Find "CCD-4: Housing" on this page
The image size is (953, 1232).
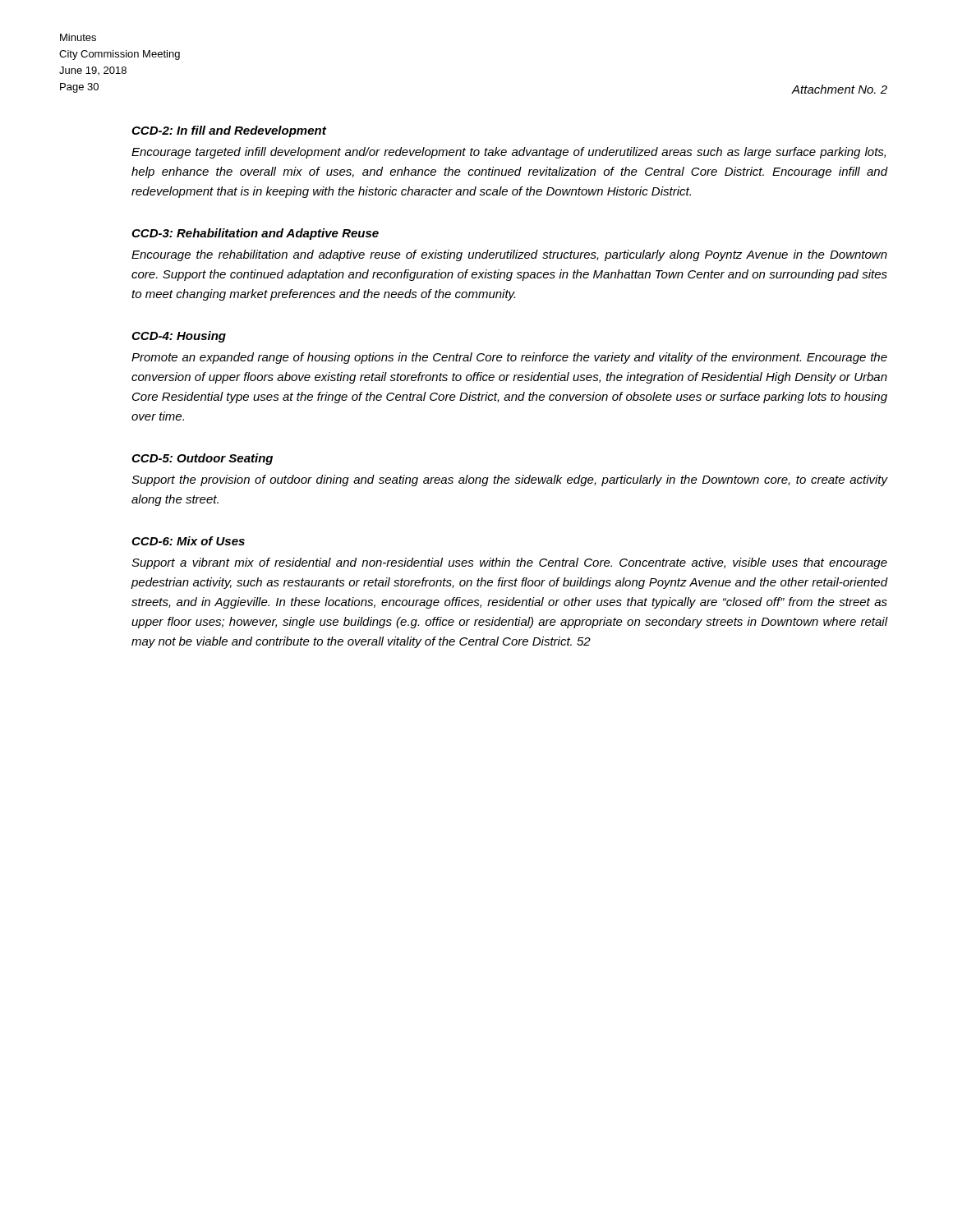tap(179, 336)
